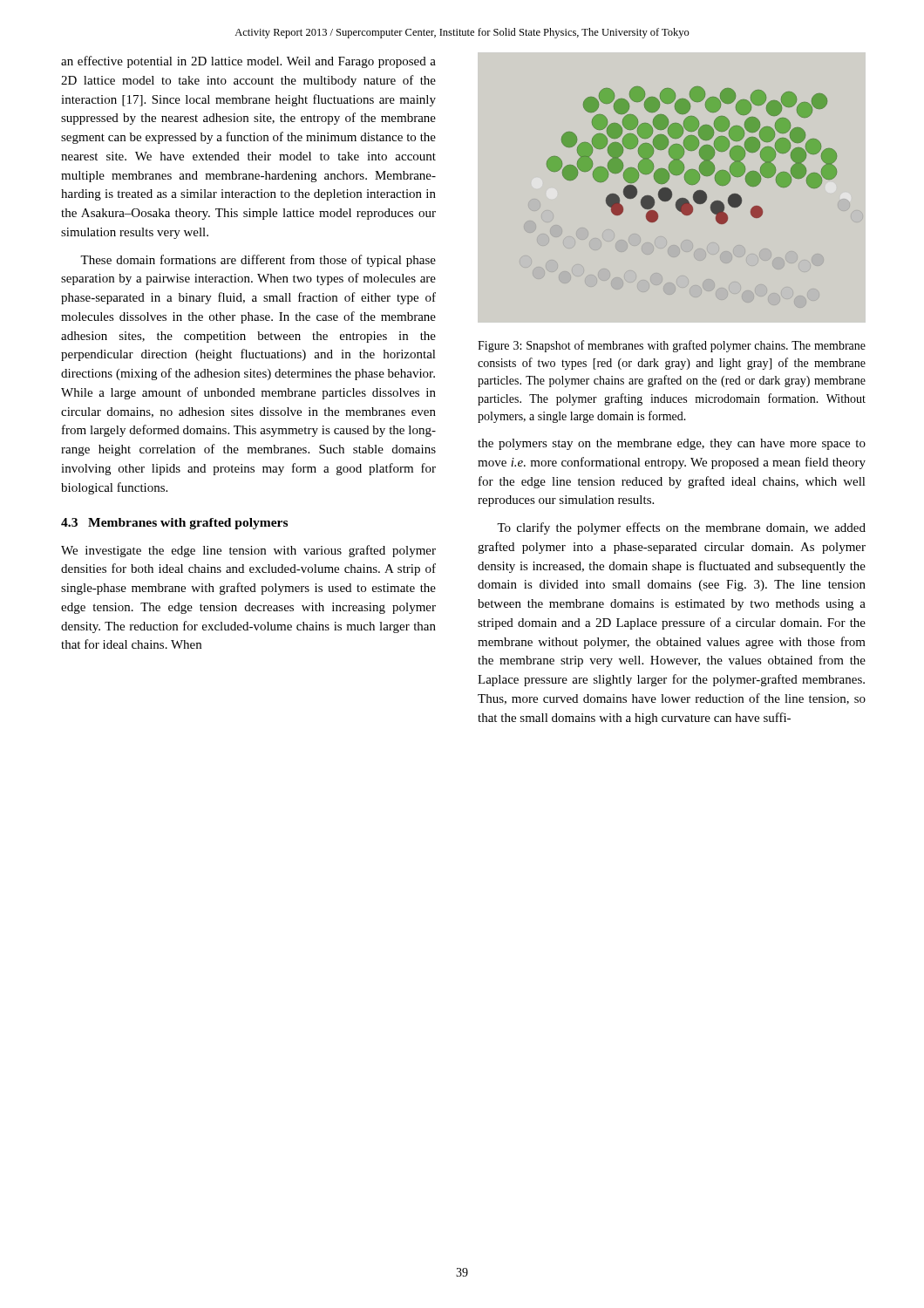Find a section header
This screenshot has width=924, height=1308.
point(174,522)
